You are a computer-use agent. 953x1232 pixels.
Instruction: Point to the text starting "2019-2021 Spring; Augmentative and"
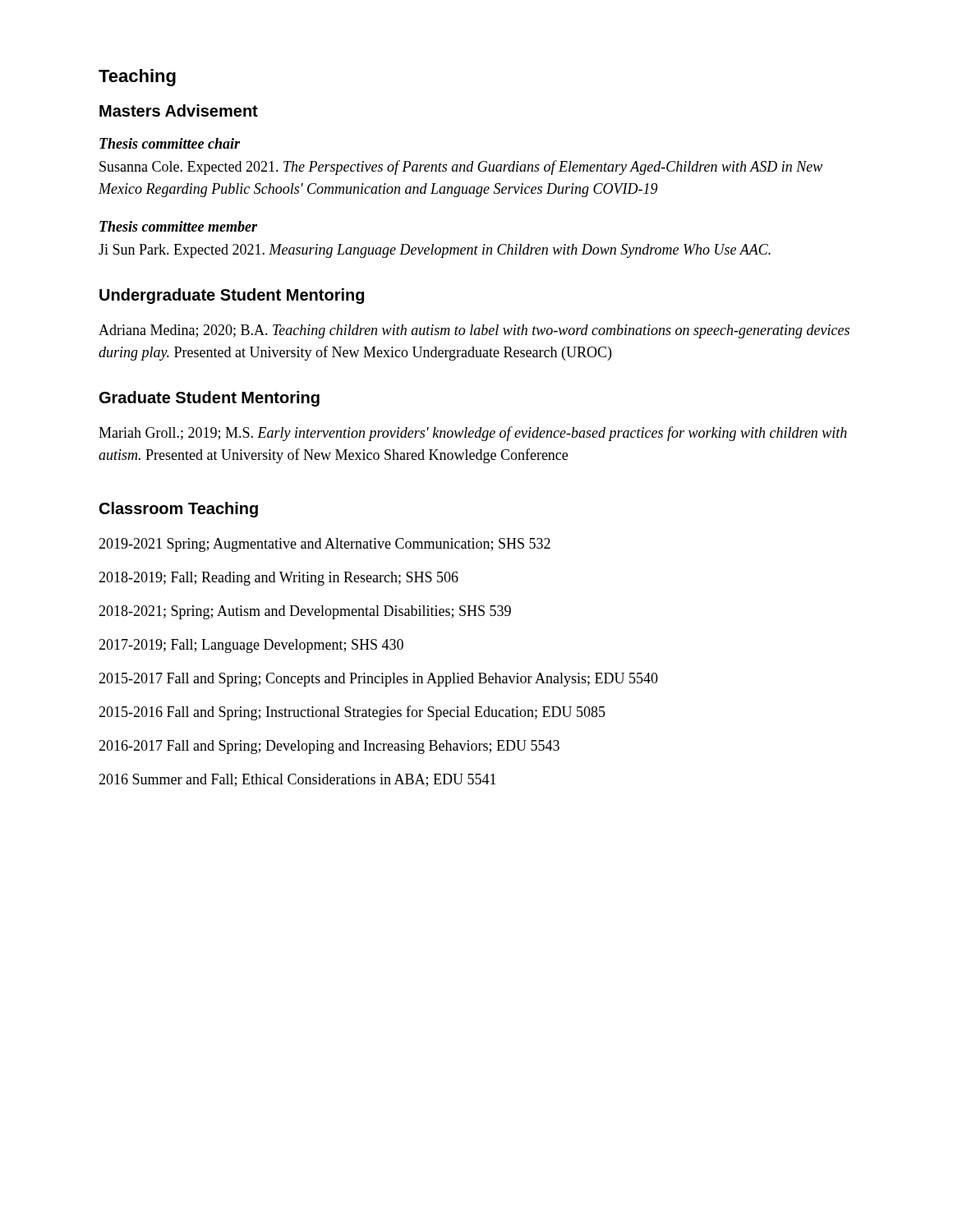coord(325,544)
